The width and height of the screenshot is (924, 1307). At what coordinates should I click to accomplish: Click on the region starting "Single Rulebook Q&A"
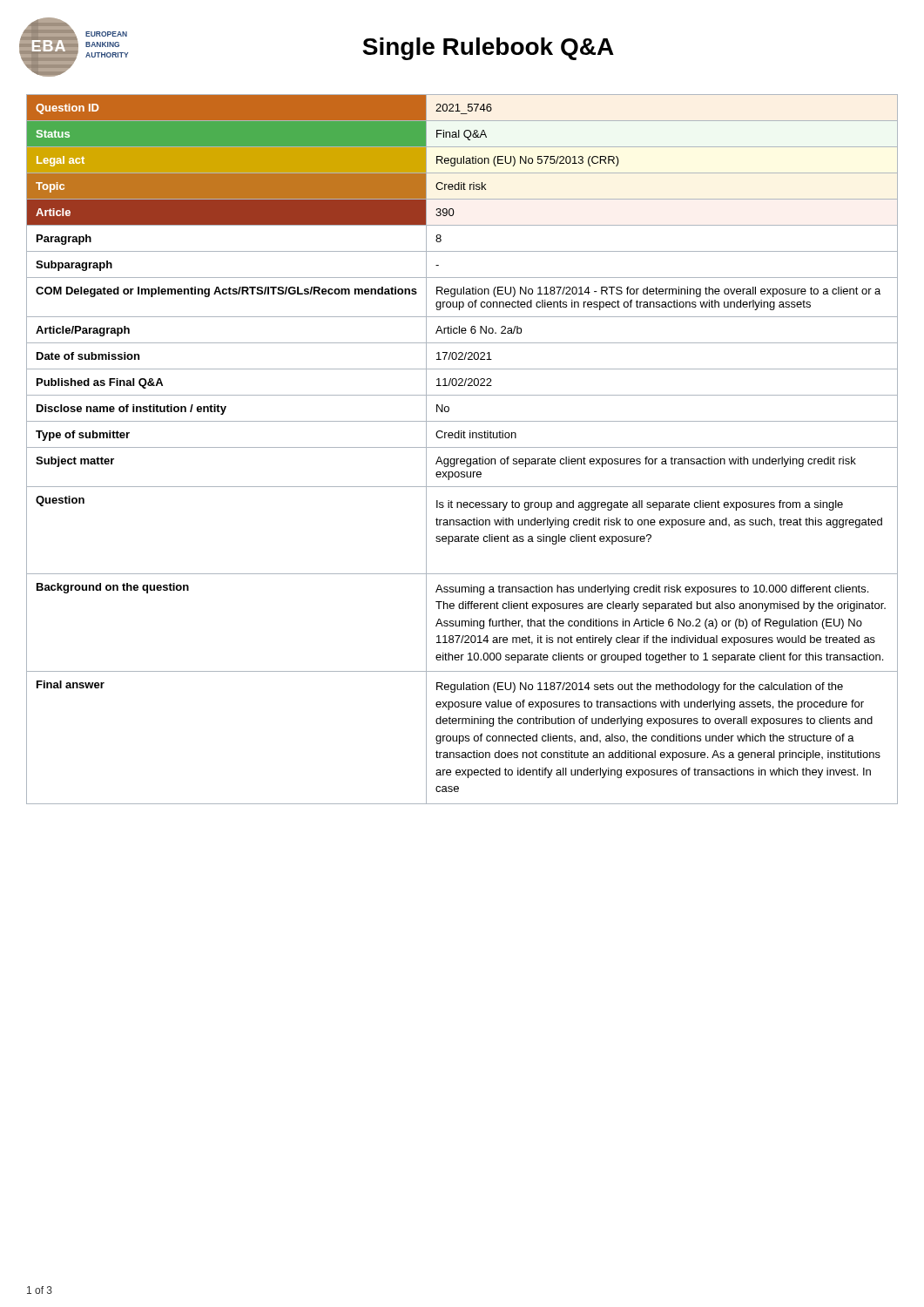(x=488, y=47)
